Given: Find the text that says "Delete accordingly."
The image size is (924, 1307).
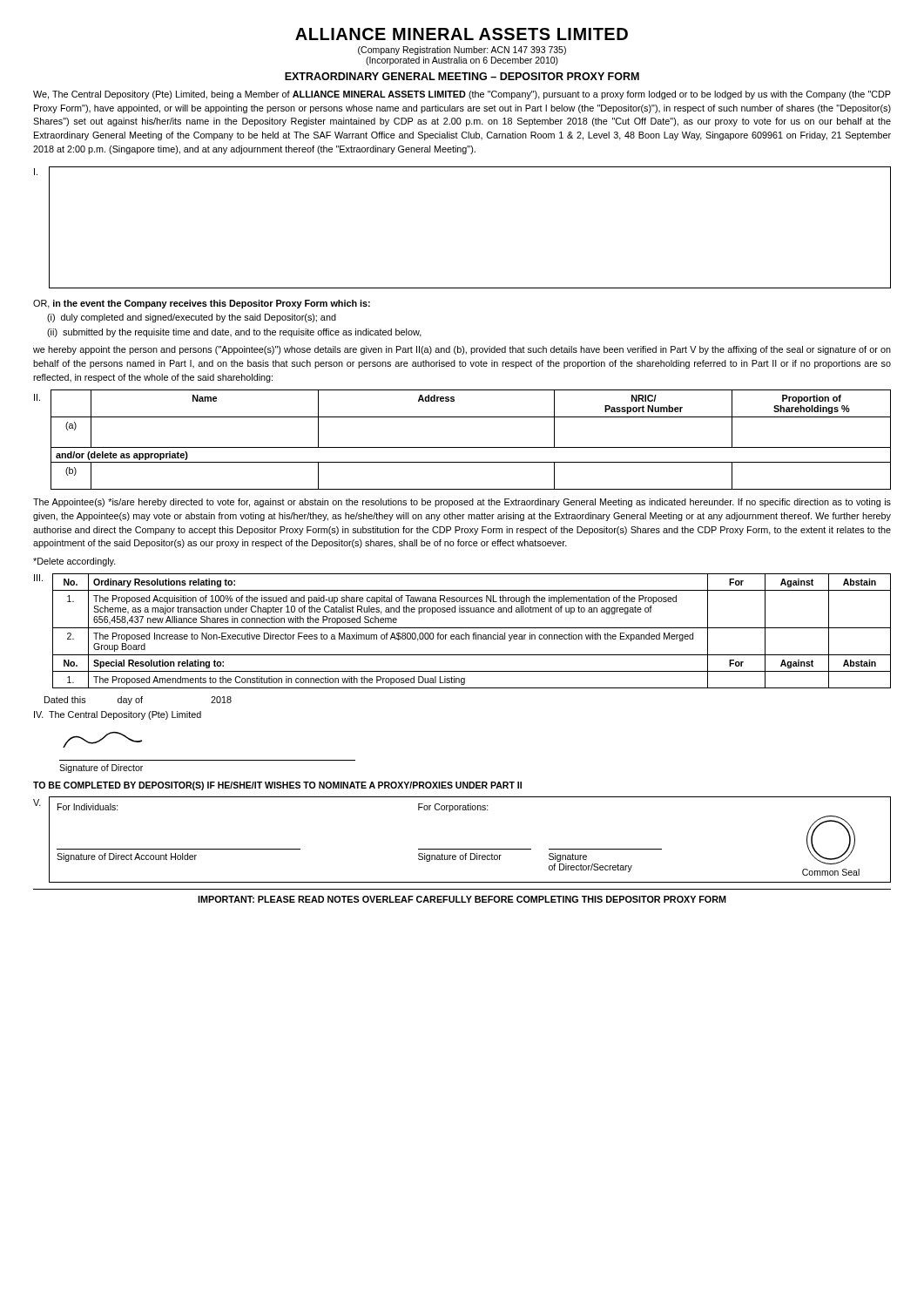Looking at the screenshot, I should pos(75,561).
